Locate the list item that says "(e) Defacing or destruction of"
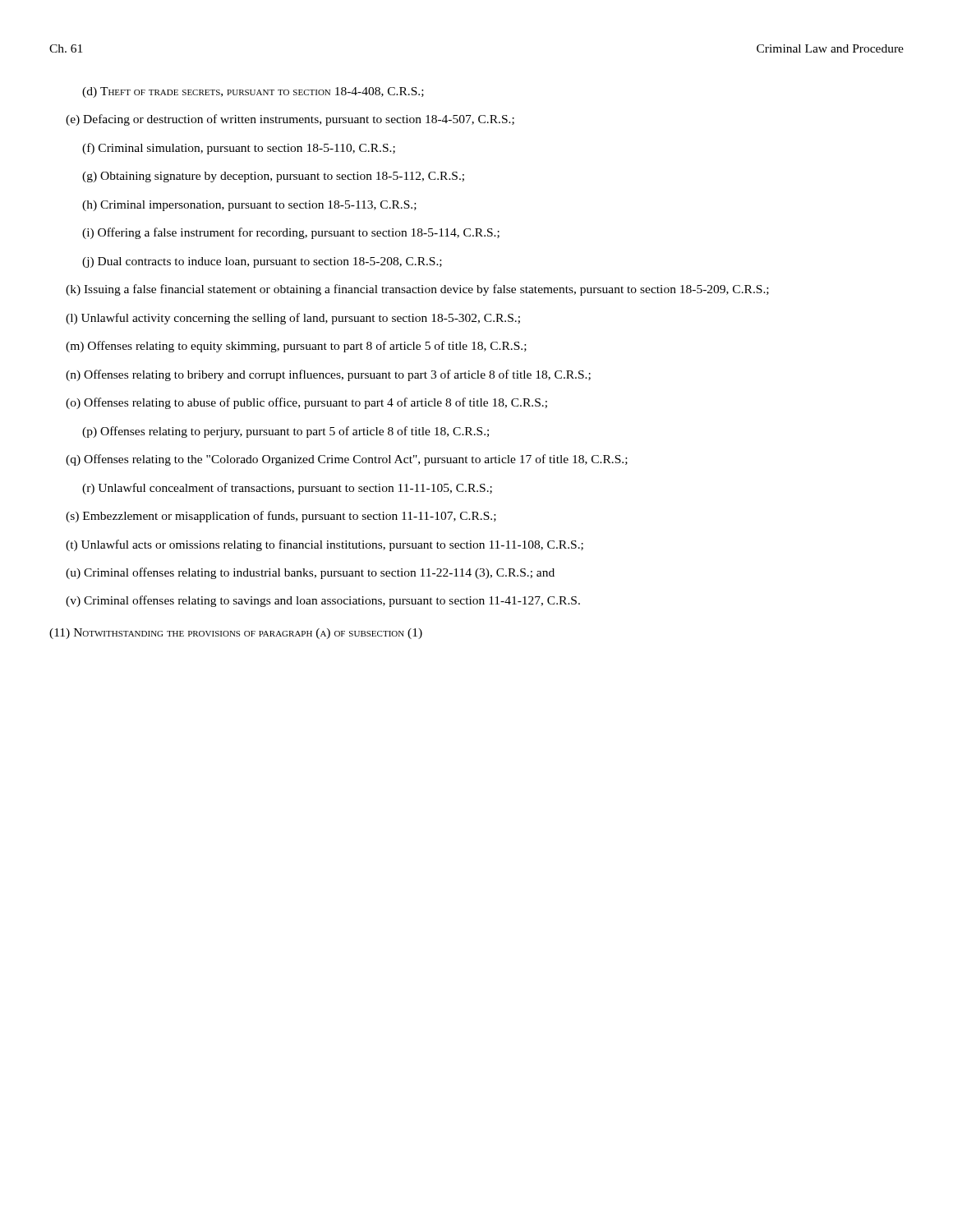The image size is (953, 1232). coord(290,119)
